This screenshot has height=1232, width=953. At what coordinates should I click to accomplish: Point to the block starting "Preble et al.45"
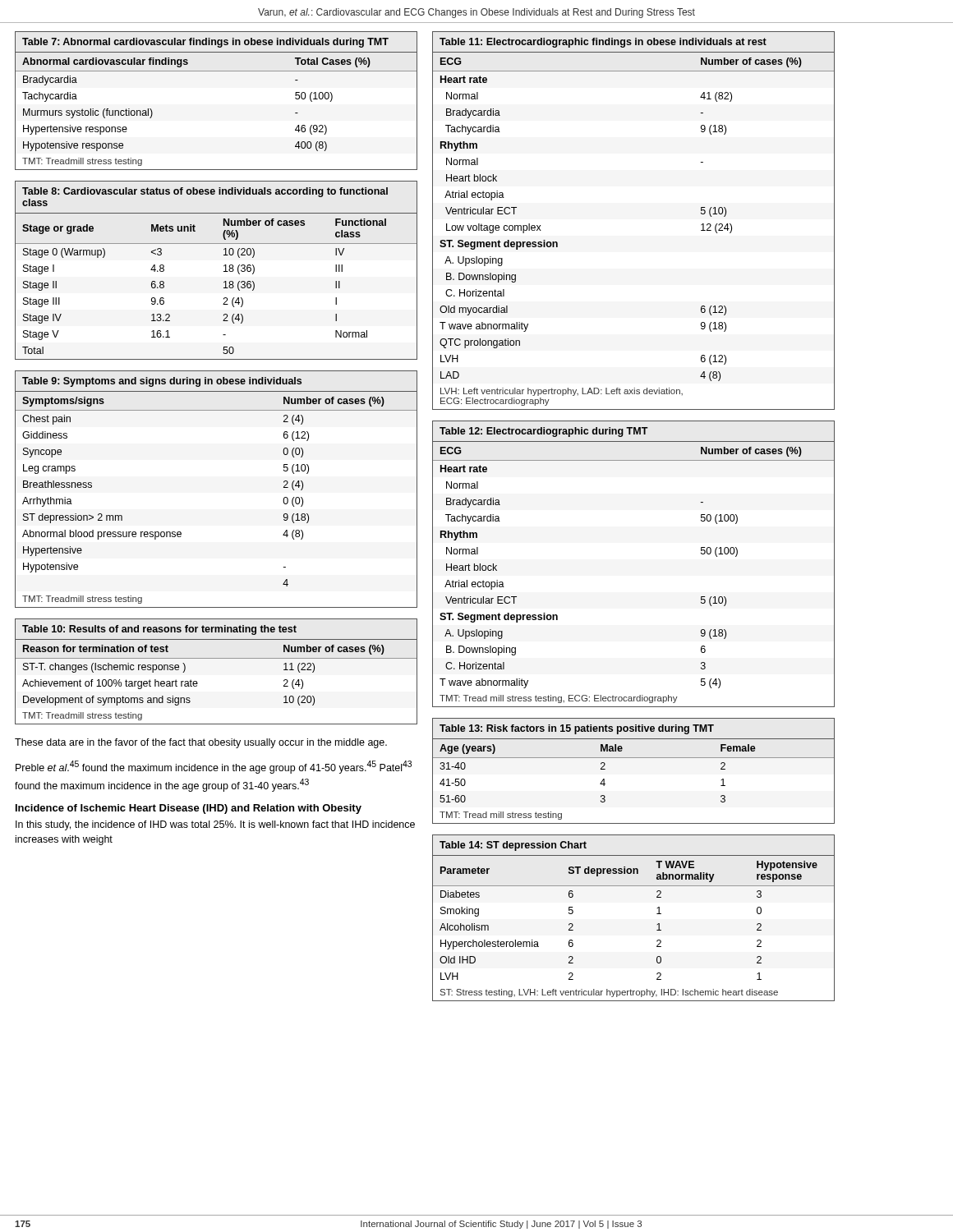click(213, 776)
